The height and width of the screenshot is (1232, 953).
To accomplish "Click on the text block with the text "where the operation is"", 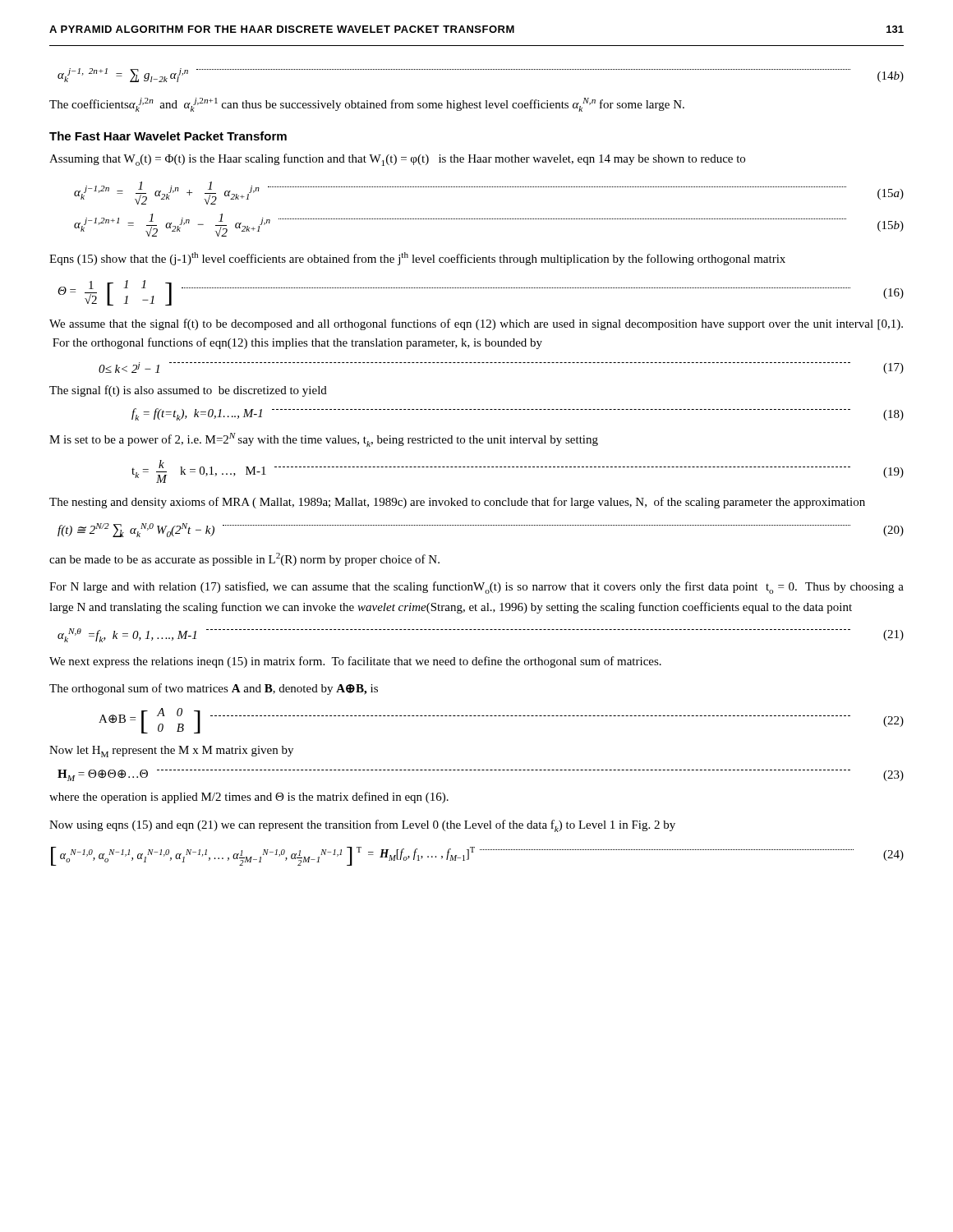I will click(249, 797).
